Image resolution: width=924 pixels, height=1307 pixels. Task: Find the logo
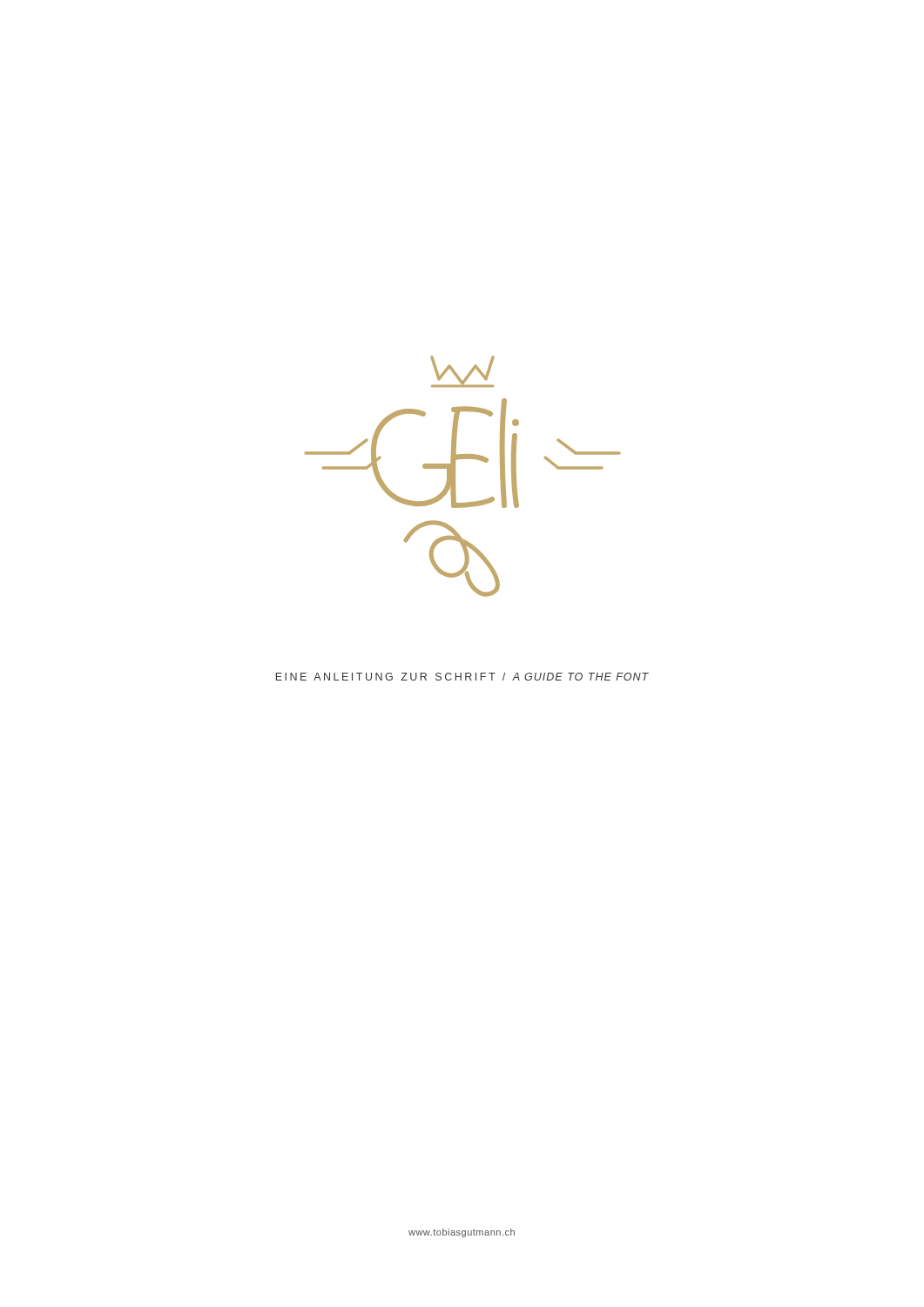(462, 479)
